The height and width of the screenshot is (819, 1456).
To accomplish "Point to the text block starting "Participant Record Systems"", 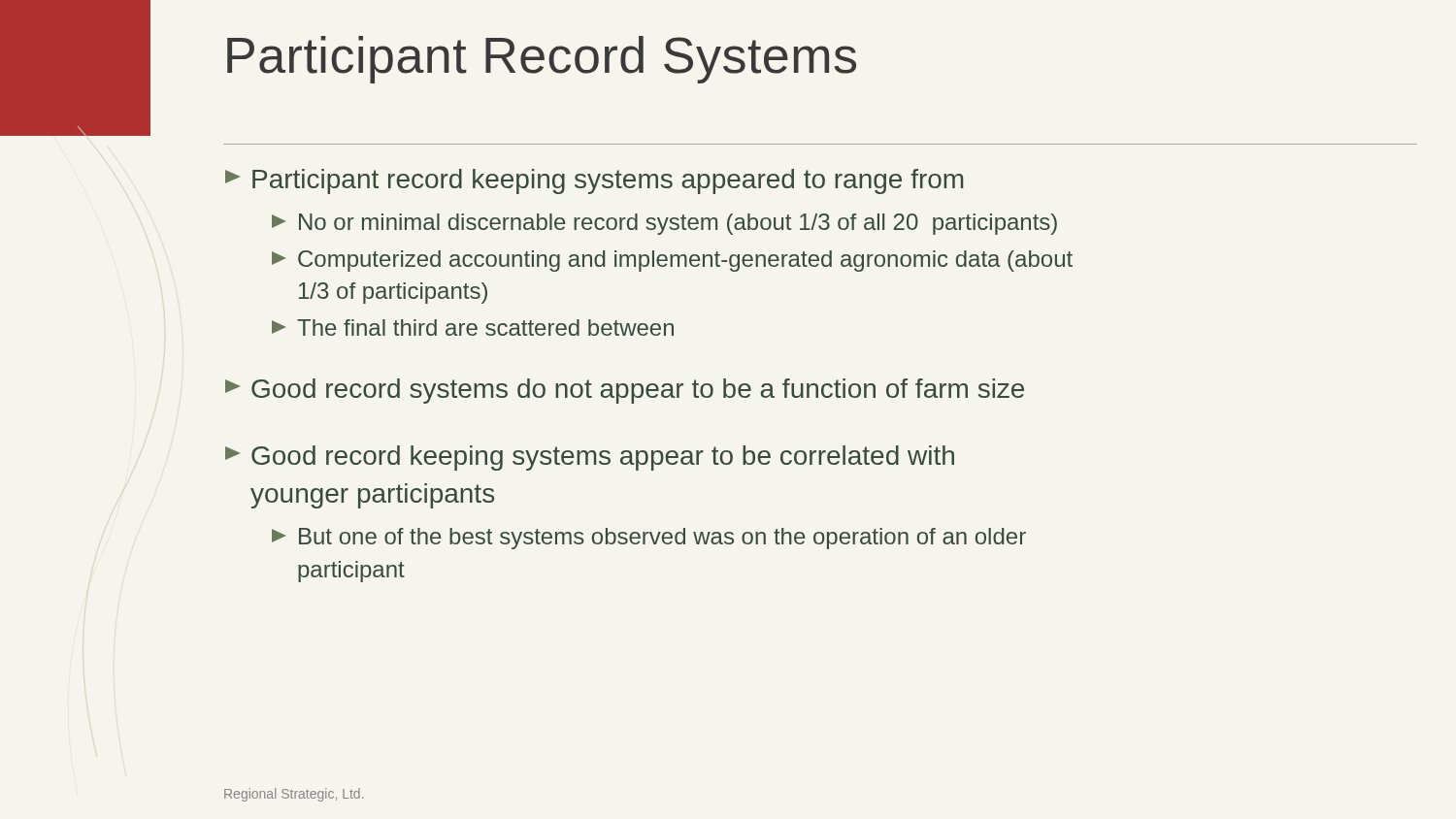I will [820, 56].
